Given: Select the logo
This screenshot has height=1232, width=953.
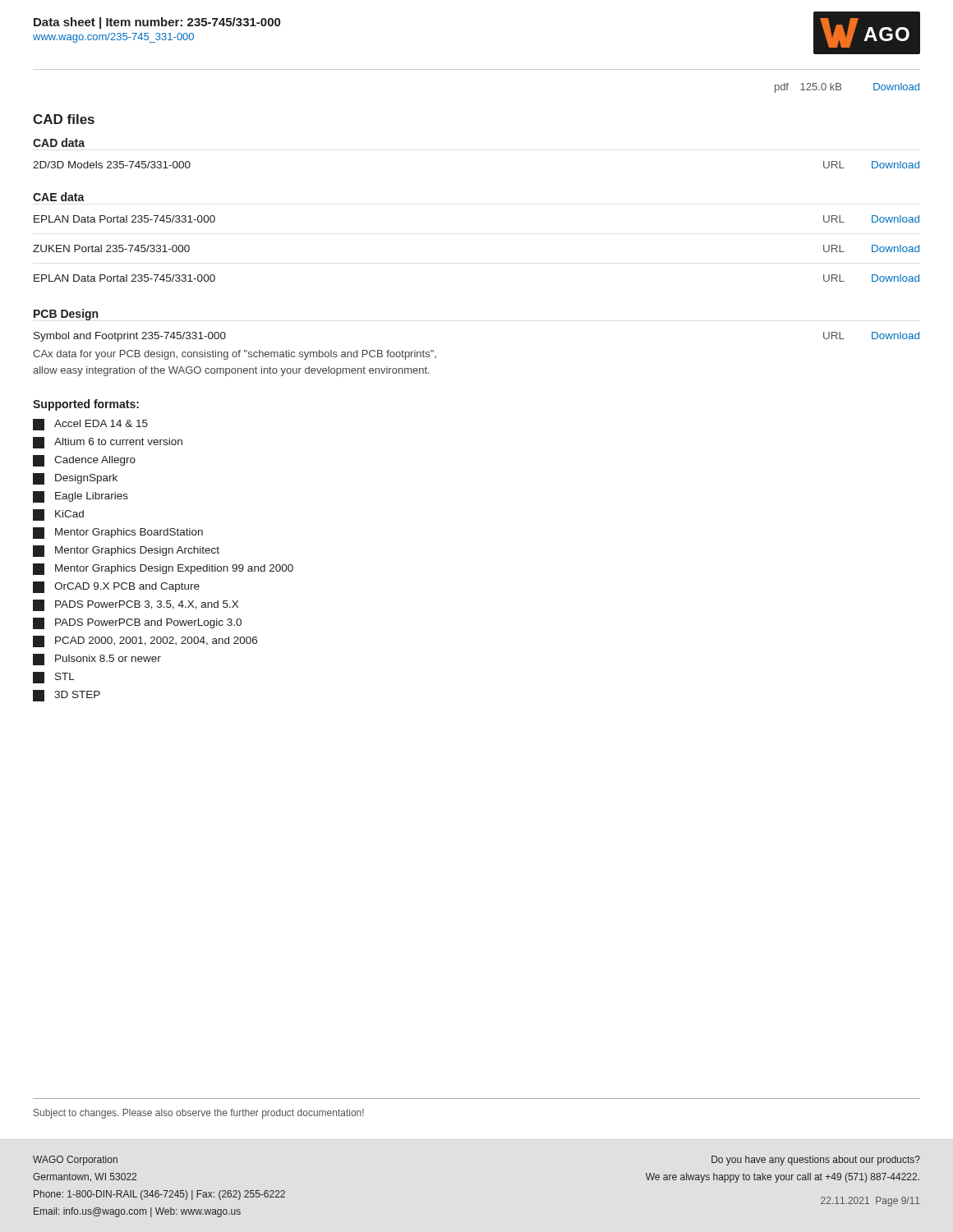Looking at the screenshot, I should tap(867, 34).
